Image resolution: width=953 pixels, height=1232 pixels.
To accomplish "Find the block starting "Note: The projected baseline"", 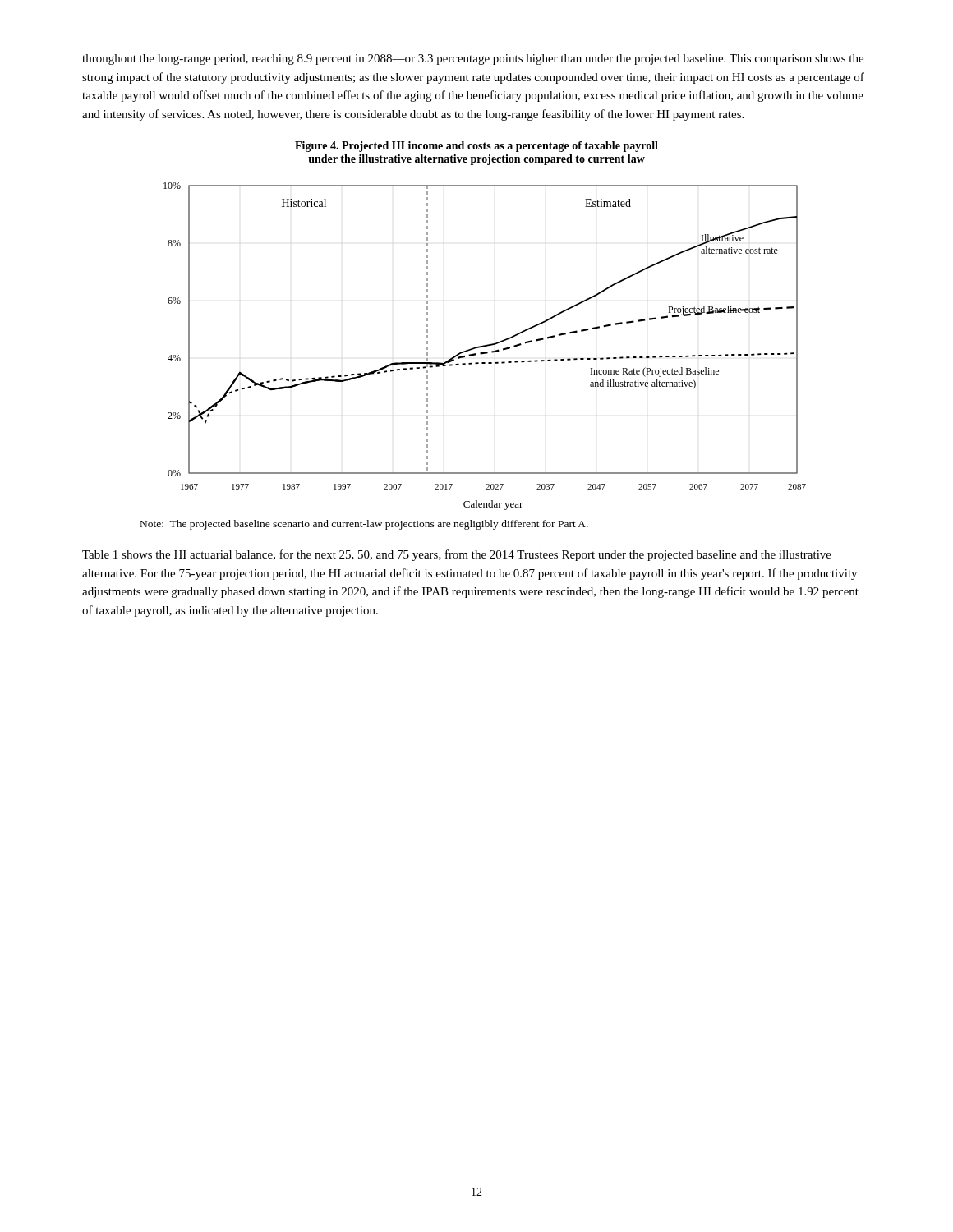I will point(364,524).
